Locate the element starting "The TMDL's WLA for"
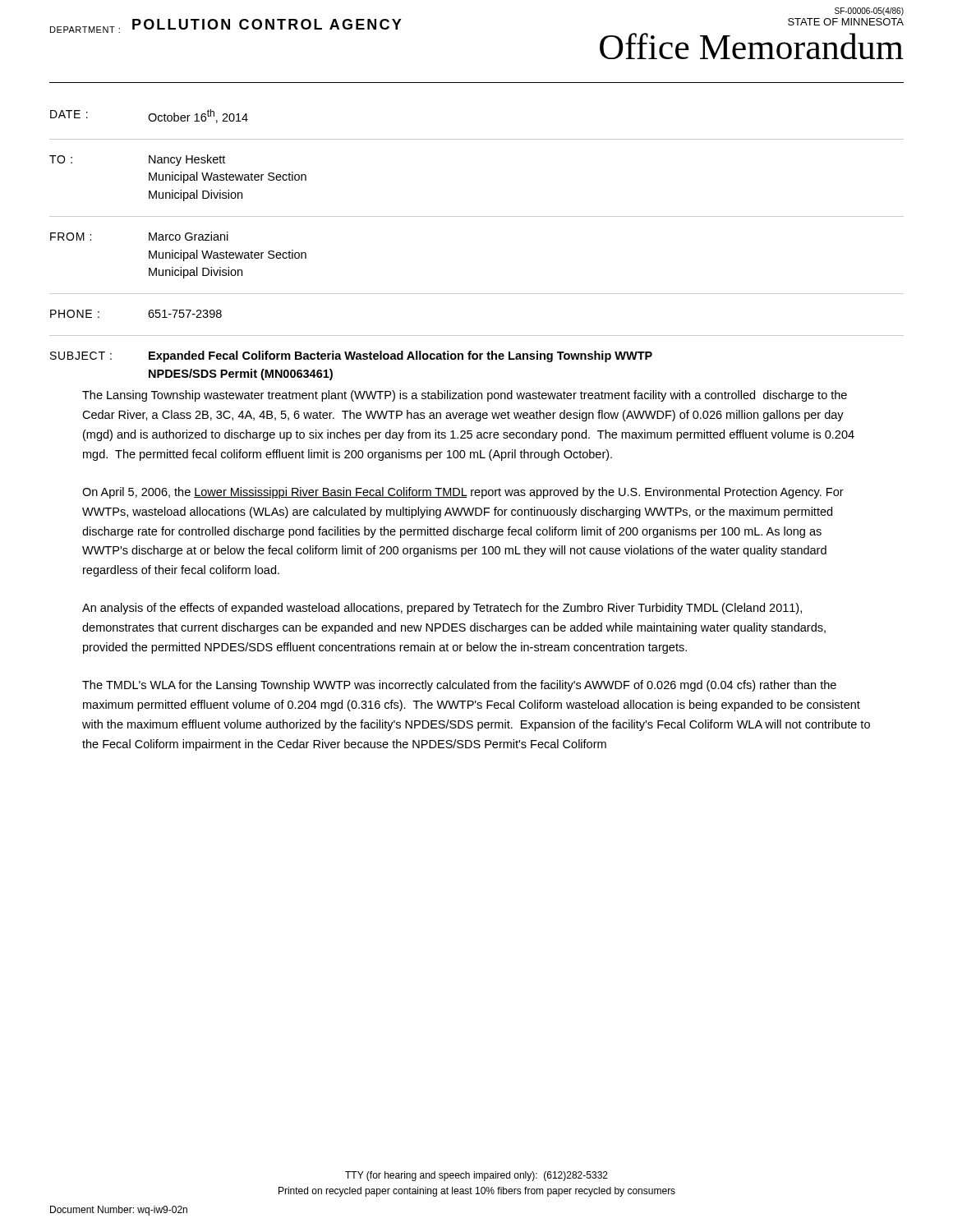Viewport: 953px width, 1232px height. click(x=476, y=714)
